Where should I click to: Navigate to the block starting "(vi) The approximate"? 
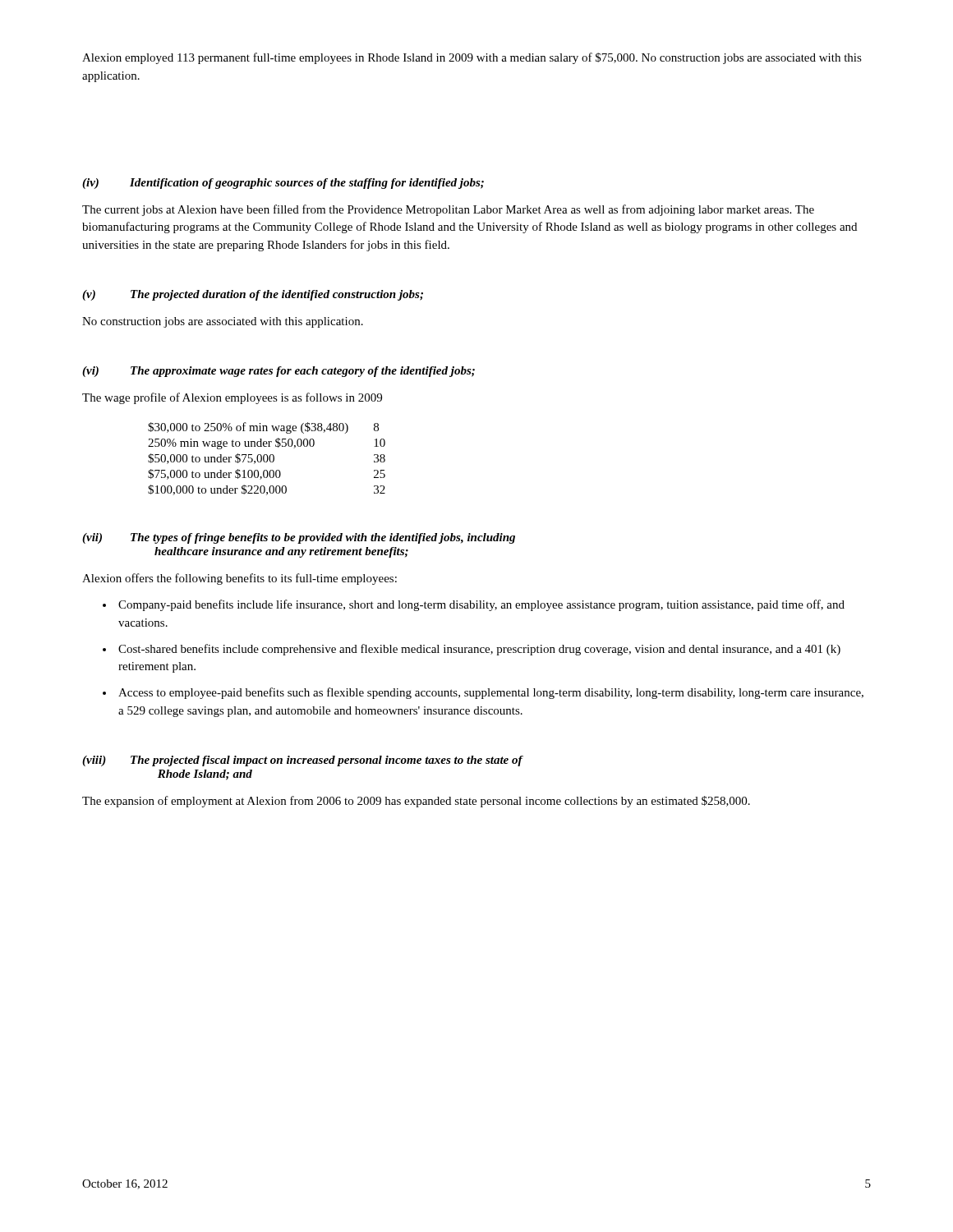[279, 370]
